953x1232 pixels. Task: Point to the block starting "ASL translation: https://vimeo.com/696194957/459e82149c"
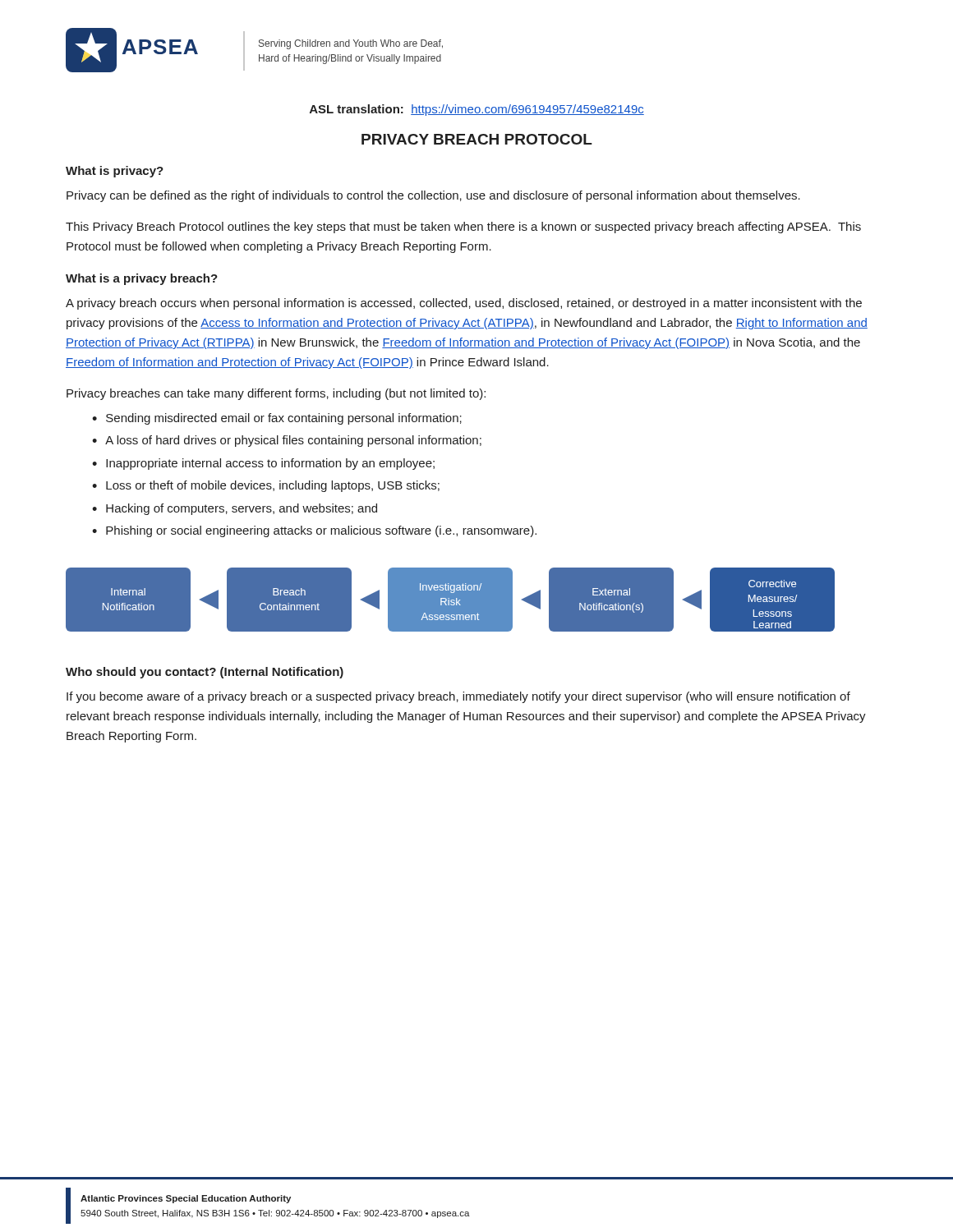tap(476, 109)
